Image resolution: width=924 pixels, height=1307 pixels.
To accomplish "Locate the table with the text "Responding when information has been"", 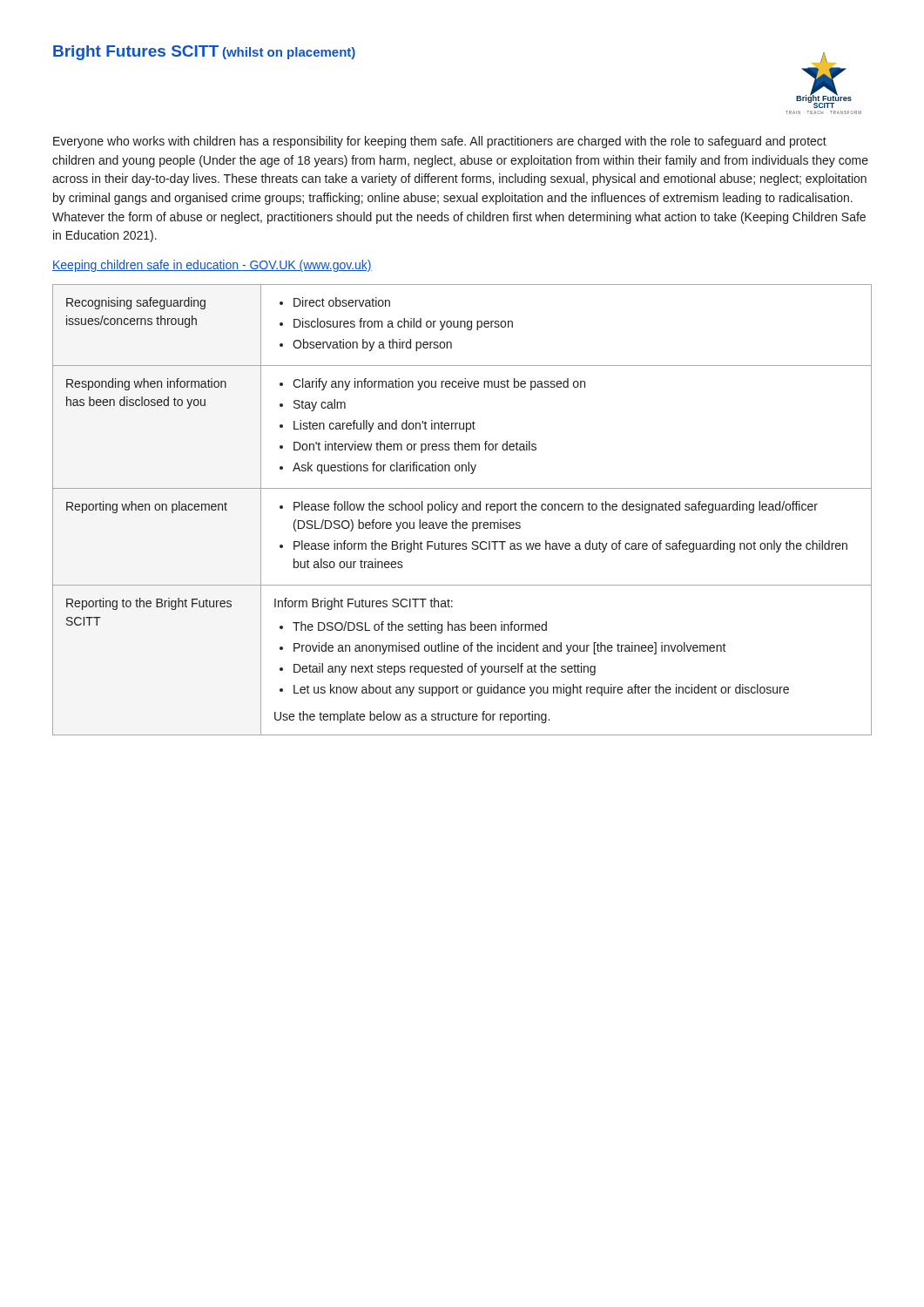I will (x=462, y=510).
